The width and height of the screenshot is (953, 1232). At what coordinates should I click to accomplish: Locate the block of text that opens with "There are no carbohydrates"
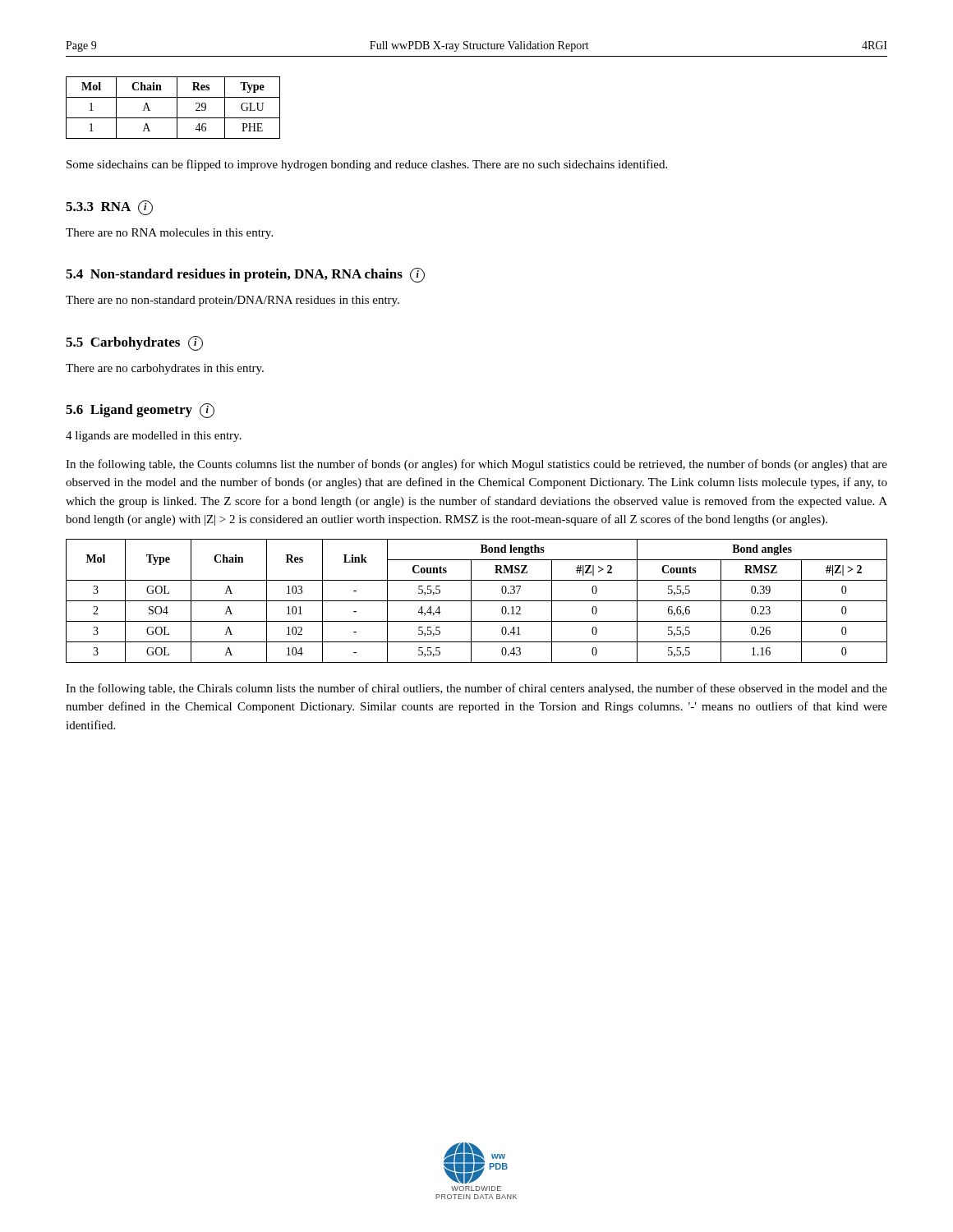165,368
